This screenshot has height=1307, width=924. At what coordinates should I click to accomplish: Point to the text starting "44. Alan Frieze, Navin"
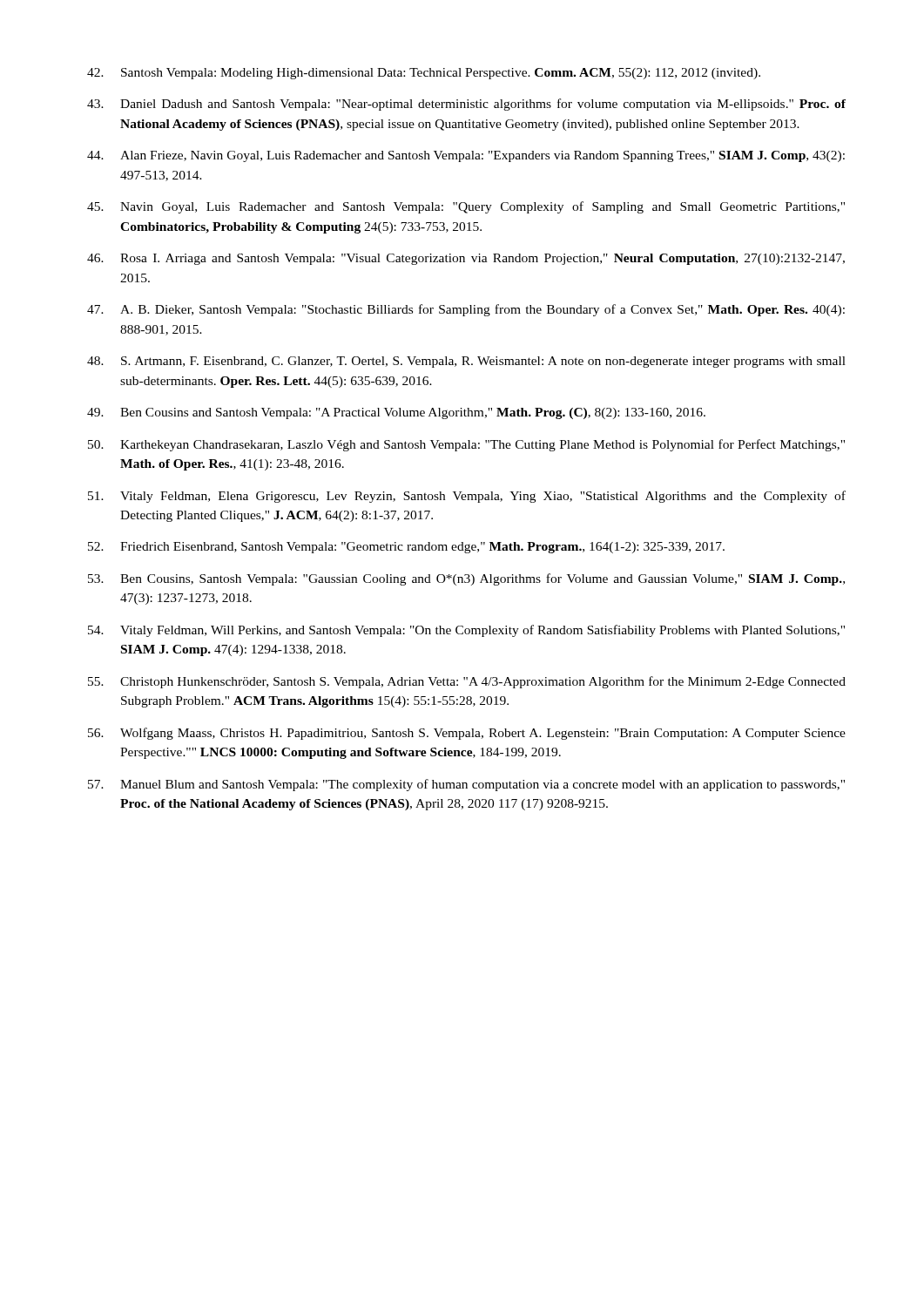466,165
